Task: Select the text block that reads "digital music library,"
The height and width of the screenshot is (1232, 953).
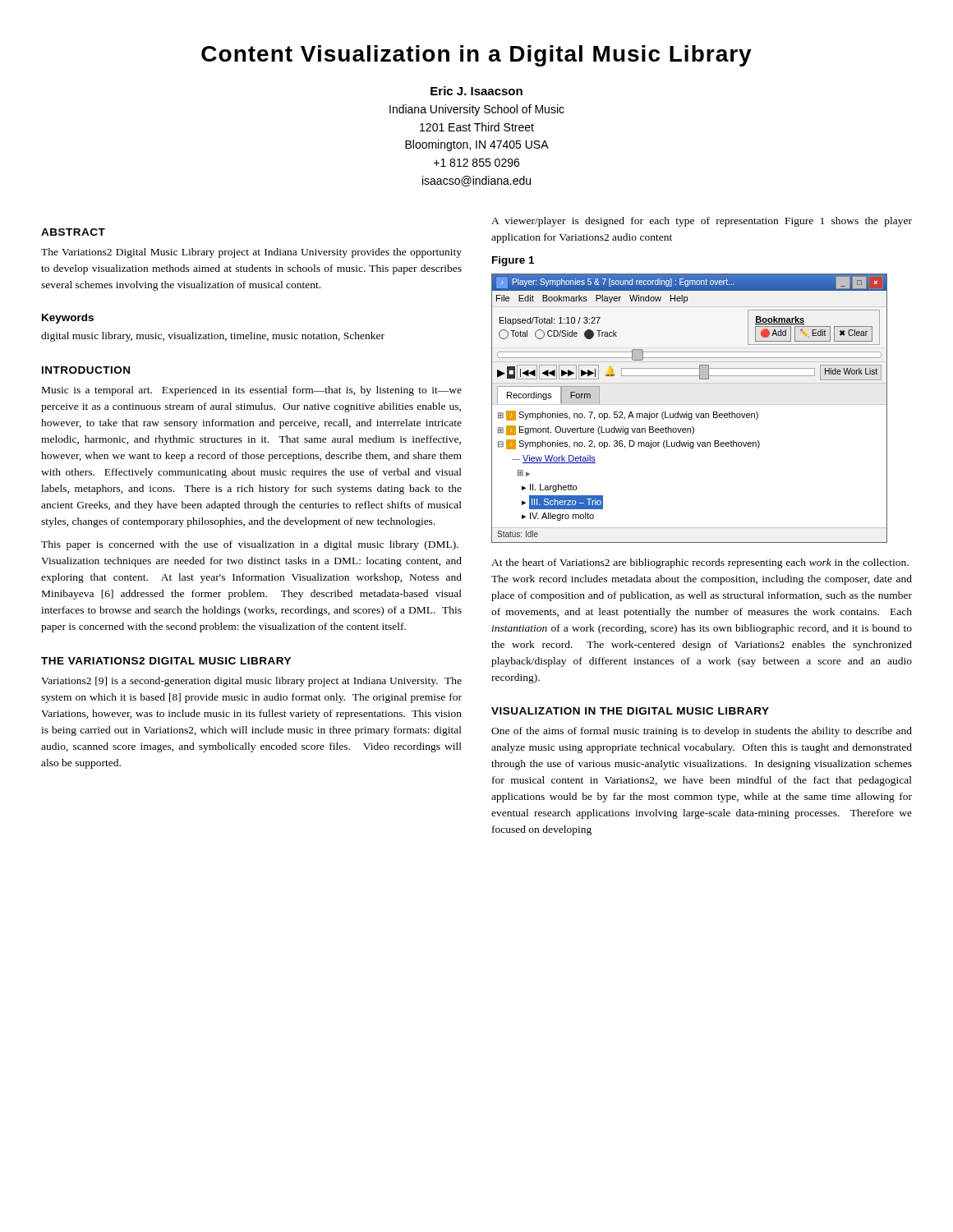Action: (x=251, y=336)
